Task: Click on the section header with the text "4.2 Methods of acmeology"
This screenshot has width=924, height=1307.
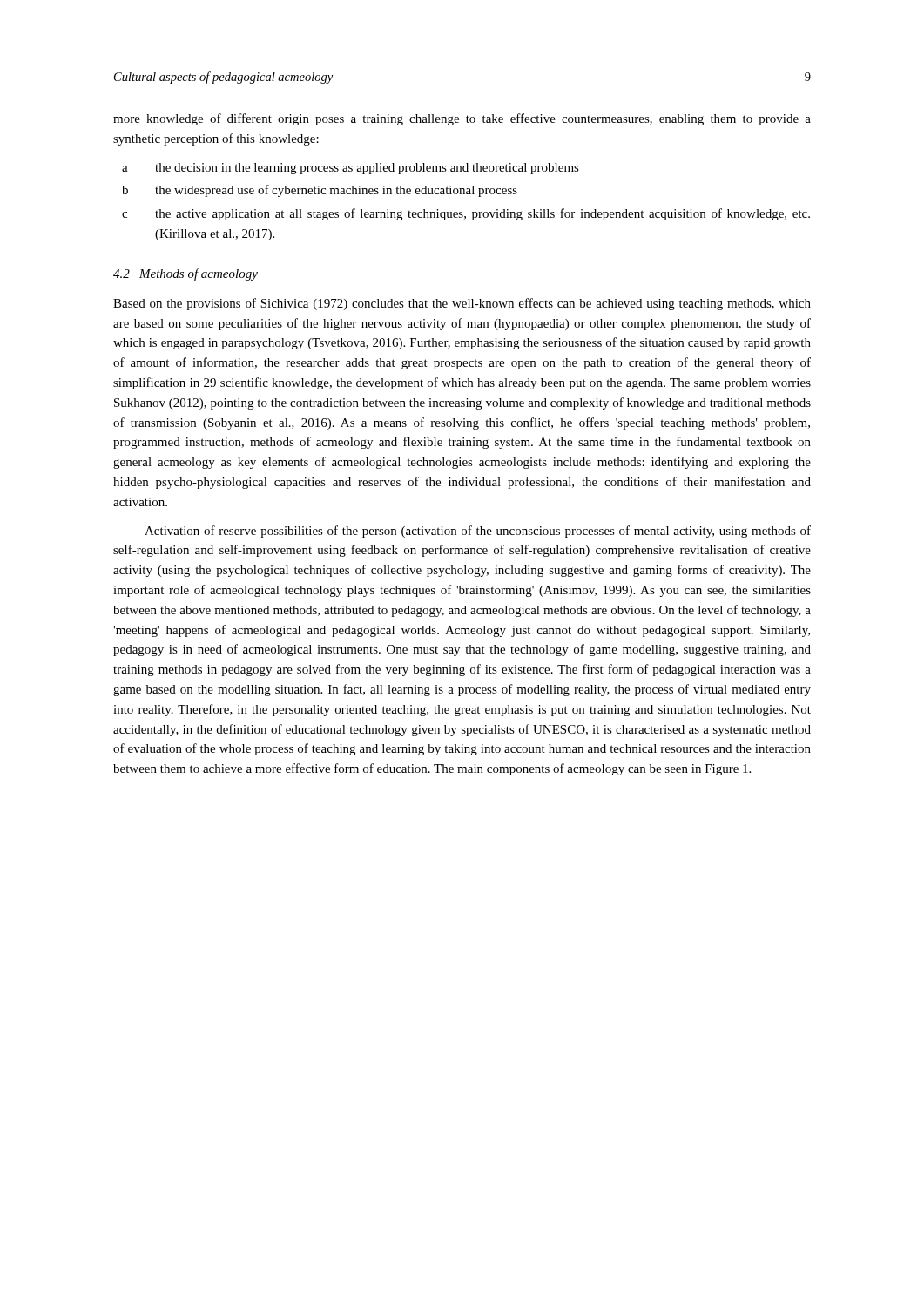Action: 185,273
